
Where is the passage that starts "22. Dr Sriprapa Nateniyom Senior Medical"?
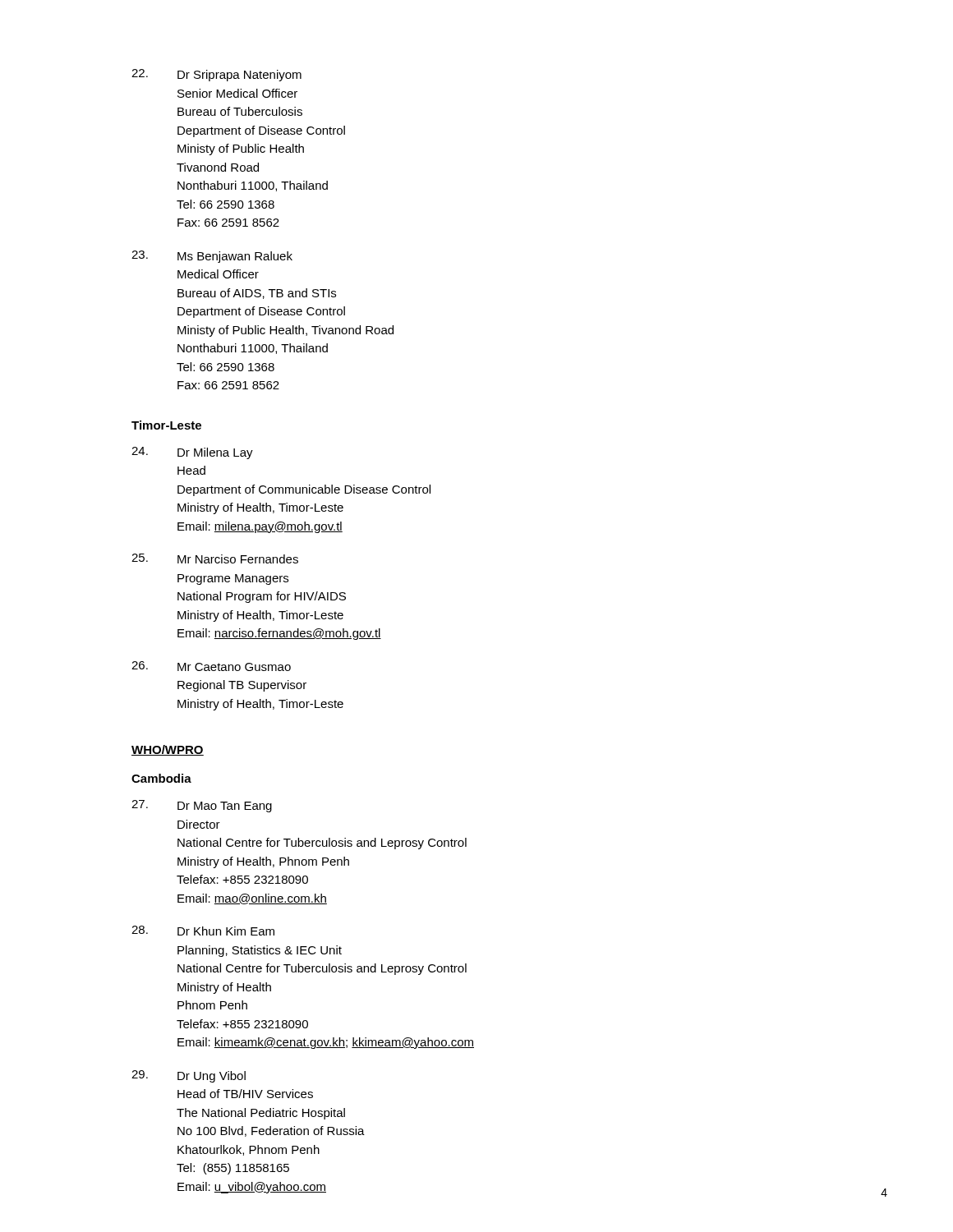click(x=239, y=149)
